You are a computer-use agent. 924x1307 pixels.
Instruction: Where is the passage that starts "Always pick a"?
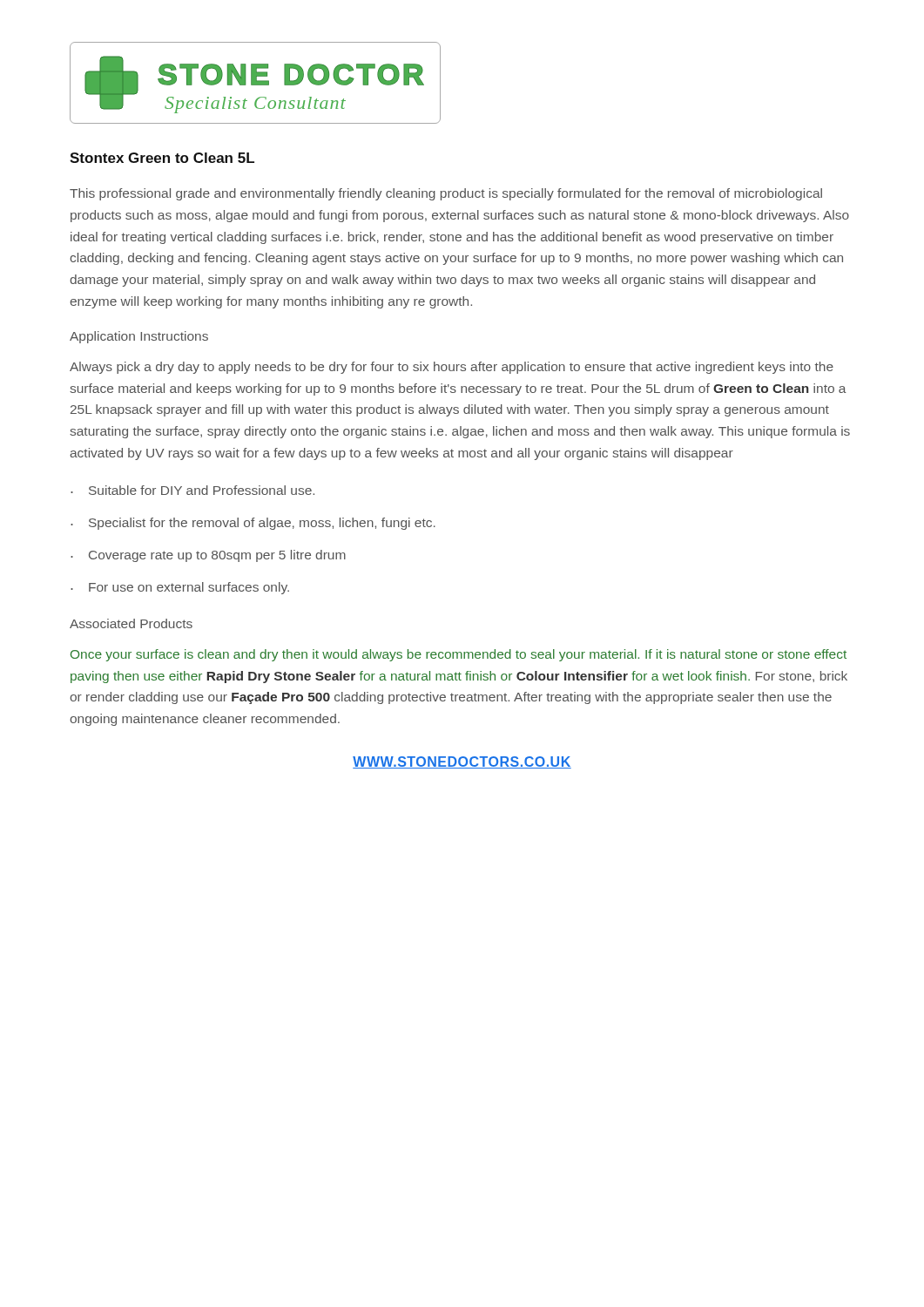tap(460, 409)
